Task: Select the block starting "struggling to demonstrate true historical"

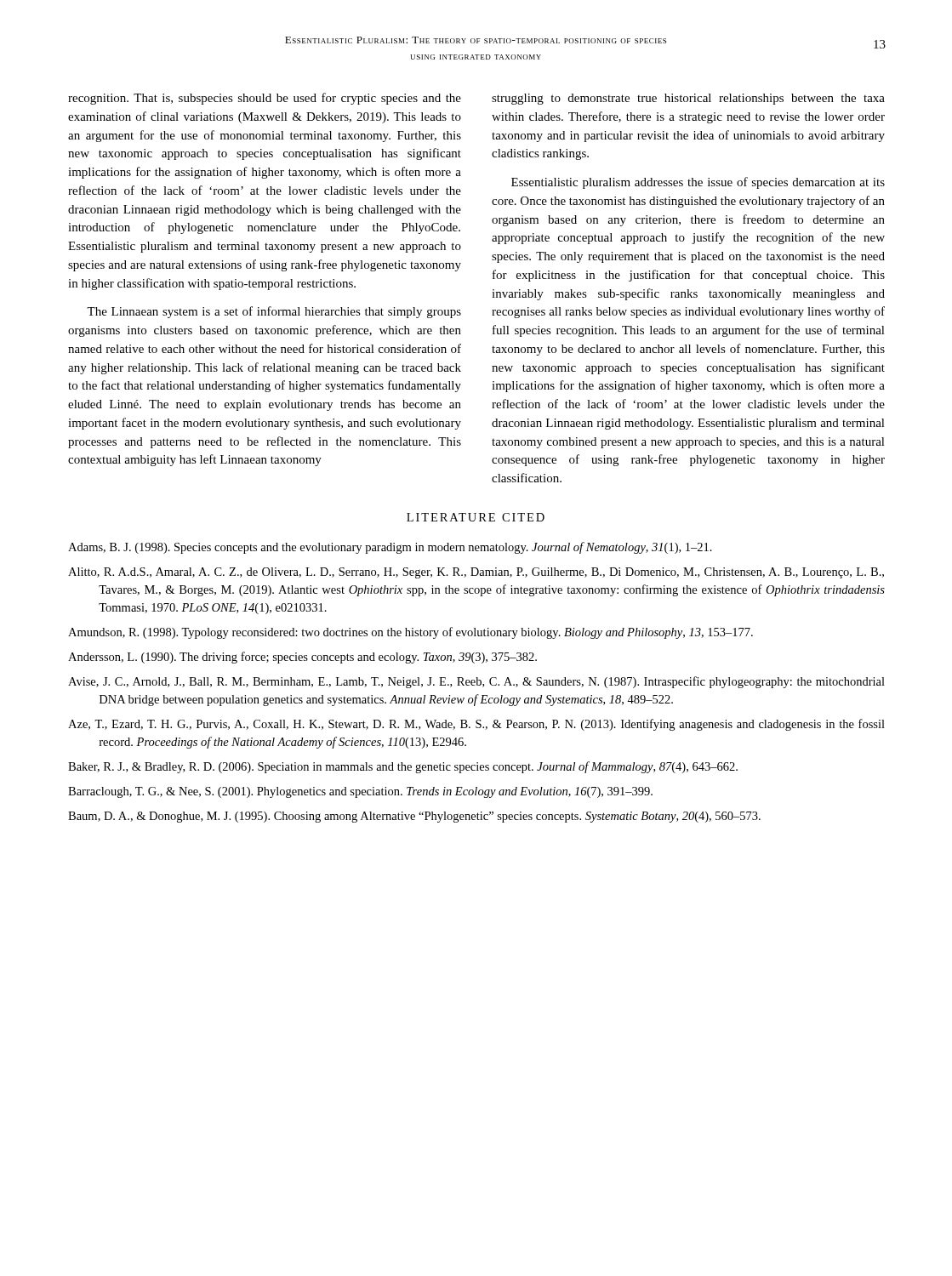Action: (x=688, y=126)
